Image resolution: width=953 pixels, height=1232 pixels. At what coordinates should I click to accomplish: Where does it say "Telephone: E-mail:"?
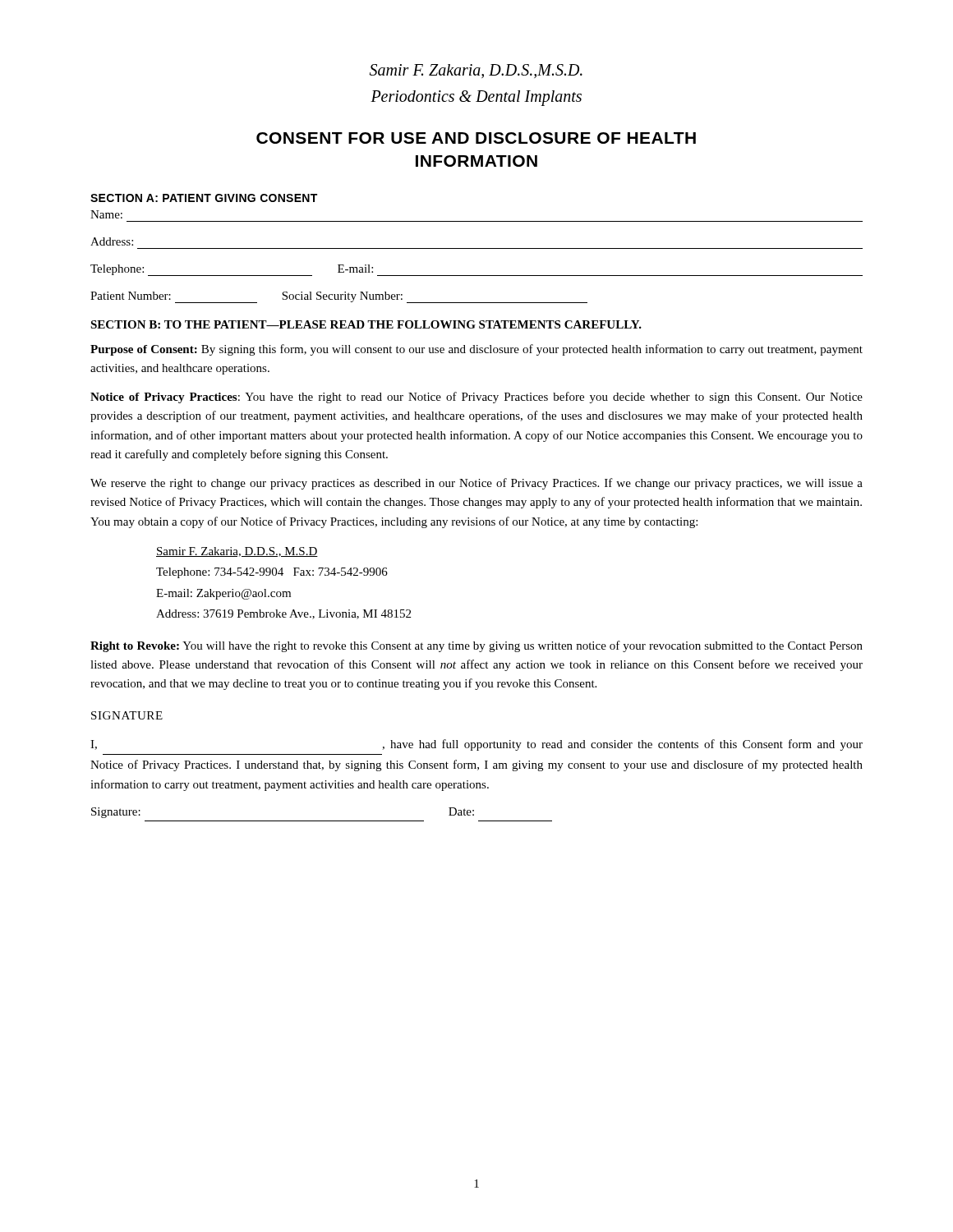(476, 268)
